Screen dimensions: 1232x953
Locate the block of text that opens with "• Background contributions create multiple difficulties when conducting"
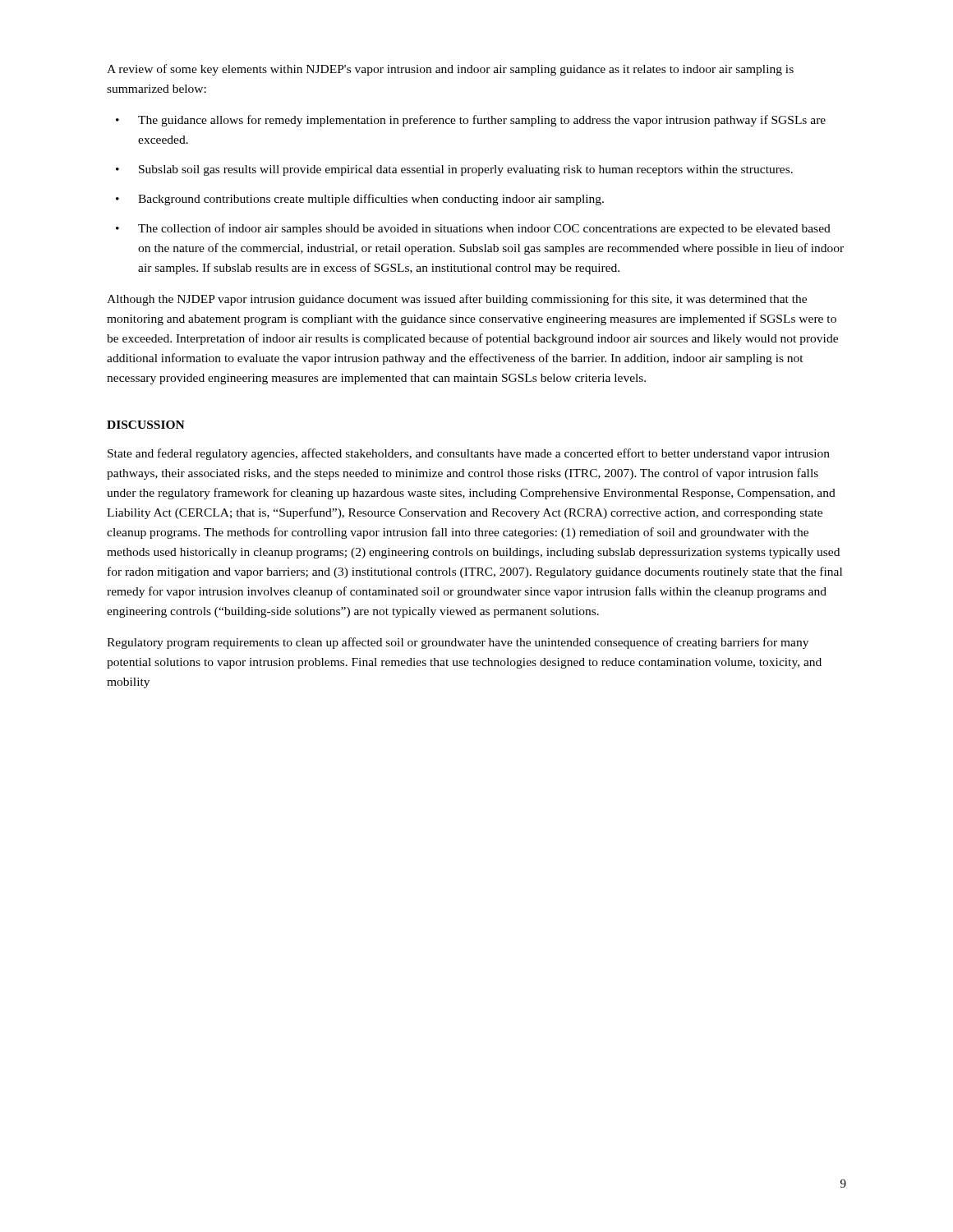[x=476, y=199]
